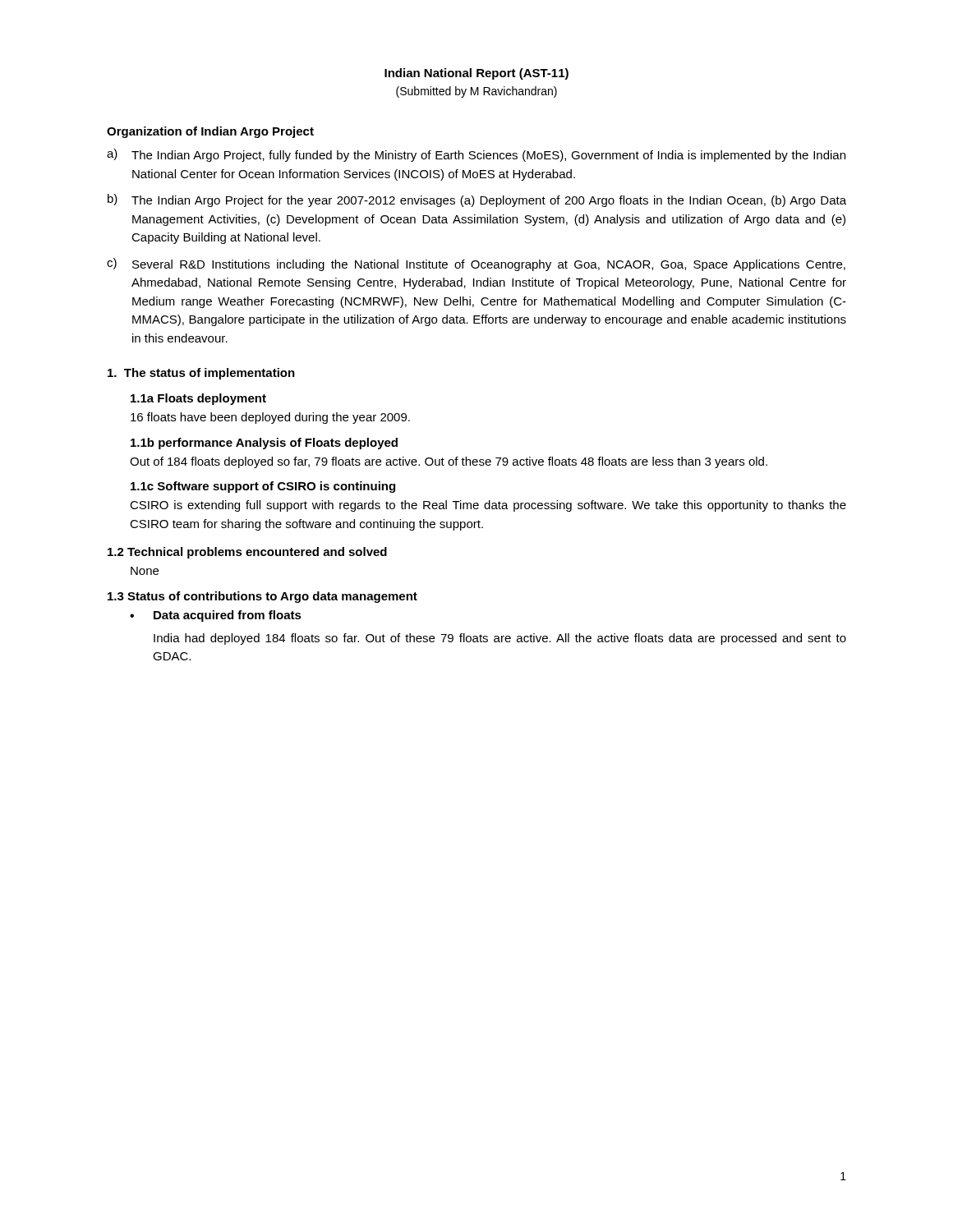Select the section header with the text "1.1a Floats deployment"
Screen dimensions: 1232x953
[198, 398]
